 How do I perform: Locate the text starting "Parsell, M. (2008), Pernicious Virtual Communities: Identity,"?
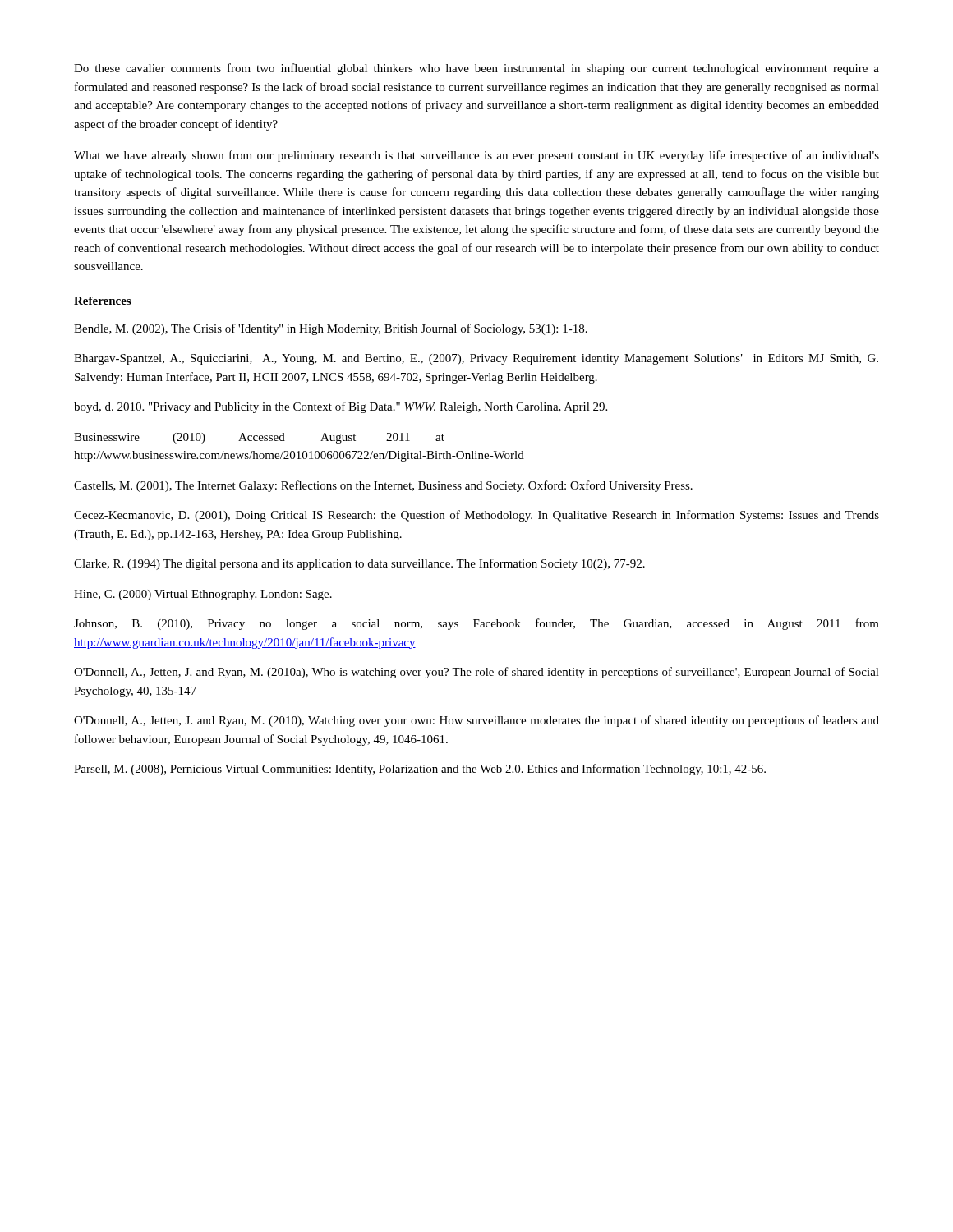pos(420,769)
